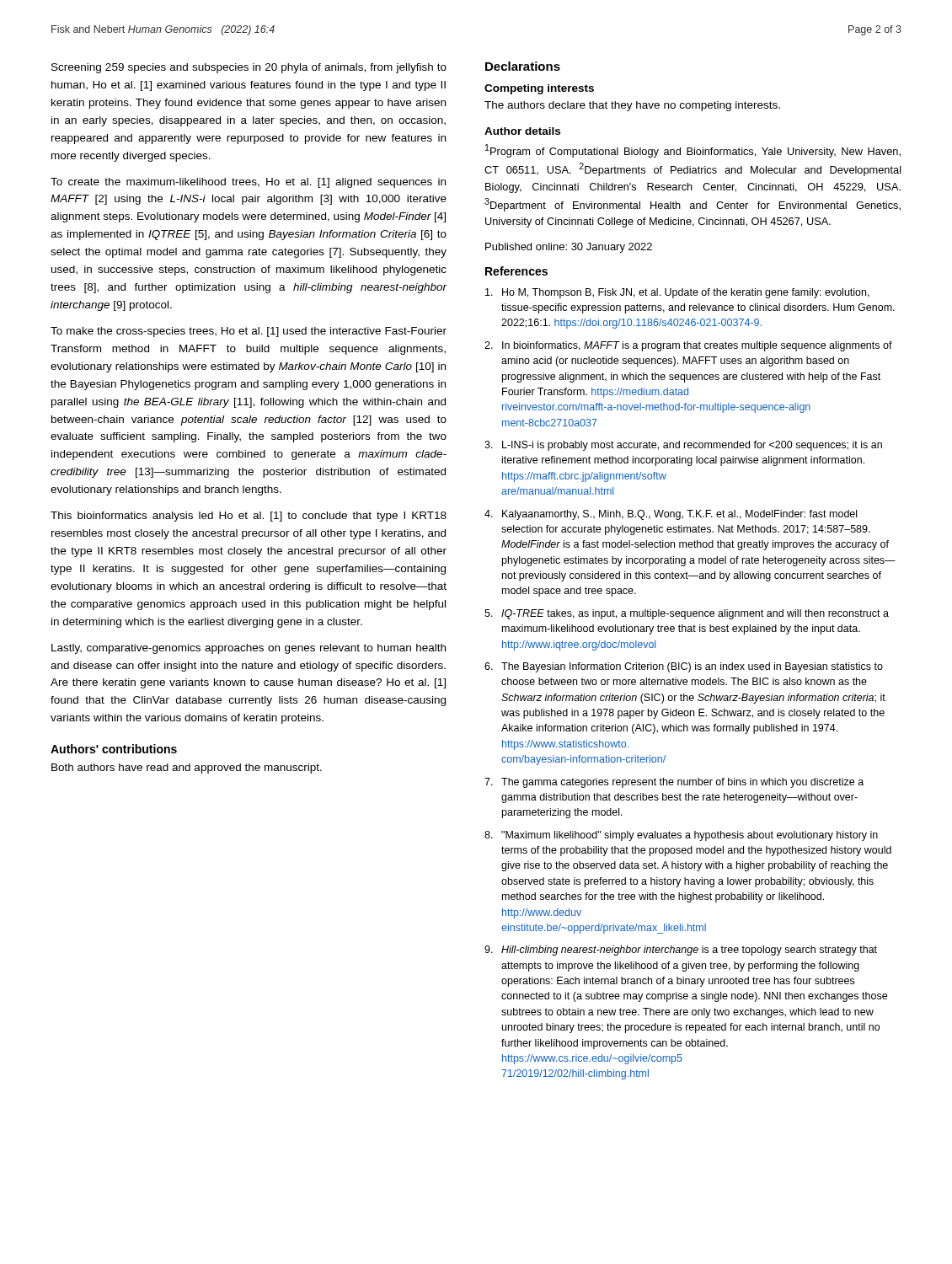This screenshot has width=952, height=1264.
Task: Point to the passage starting "5. IQ-TREE takes, as input, a"
Action: (693, 629)
